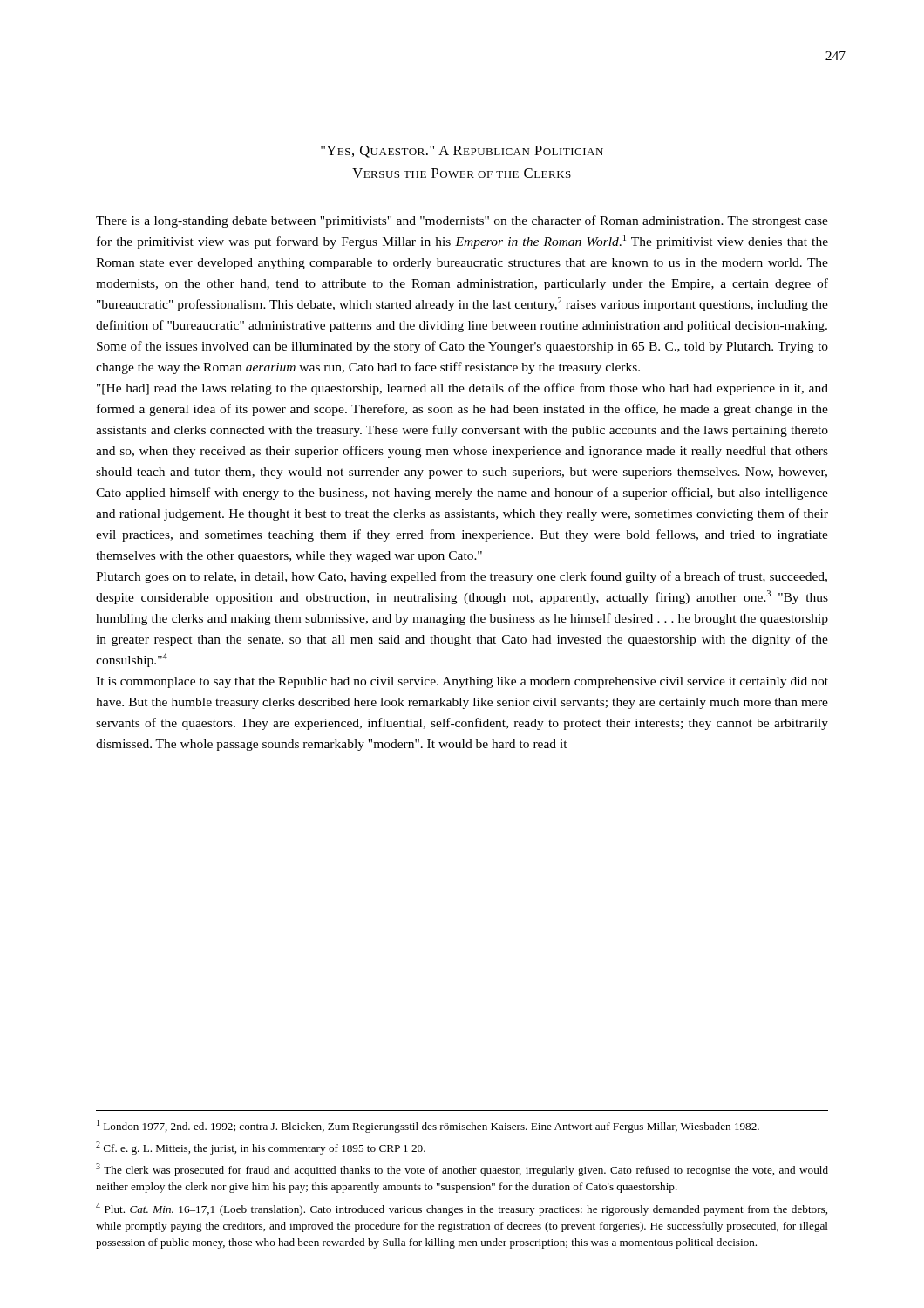The height and width of the screenshot is (1308, 924).
Task: Locate the block of text that opens with "1 London 1977,"
Action: tap(428, 1125)
